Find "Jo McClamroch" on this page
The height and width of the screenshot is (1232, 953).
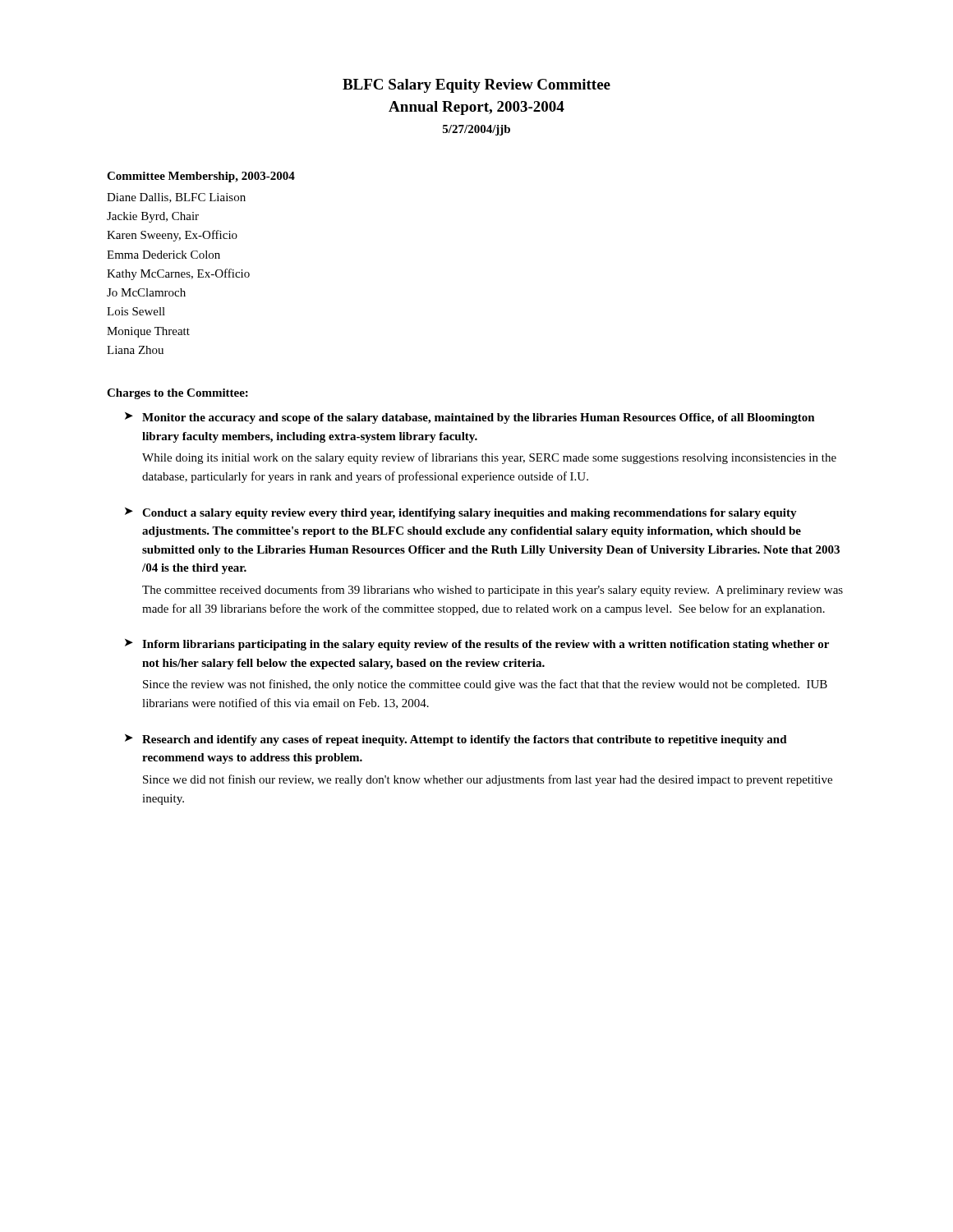(x=146, y=292)
